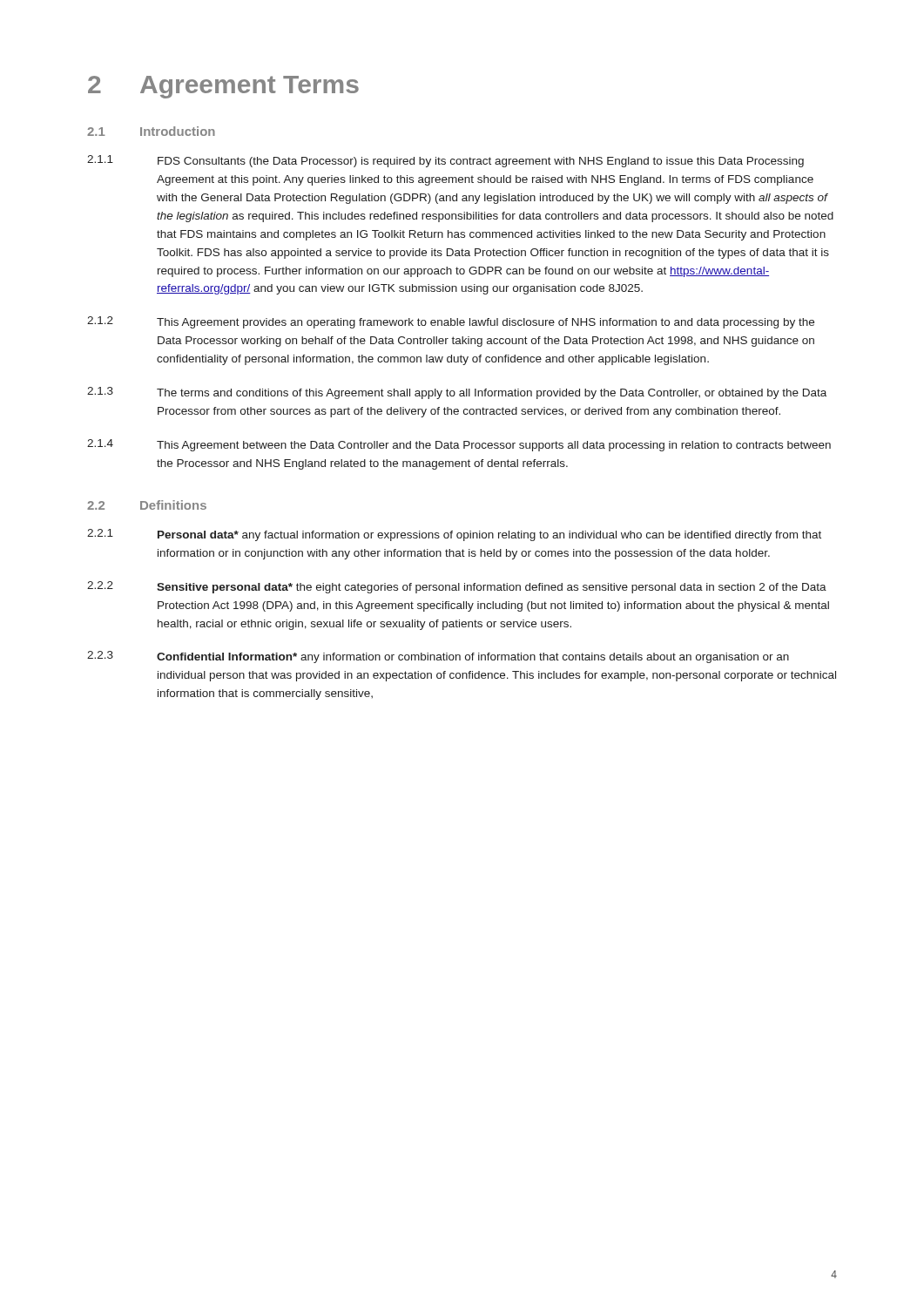Find the block starting "2 Agreement Terms"
The image size is (924, 1307).
(223, 84)
